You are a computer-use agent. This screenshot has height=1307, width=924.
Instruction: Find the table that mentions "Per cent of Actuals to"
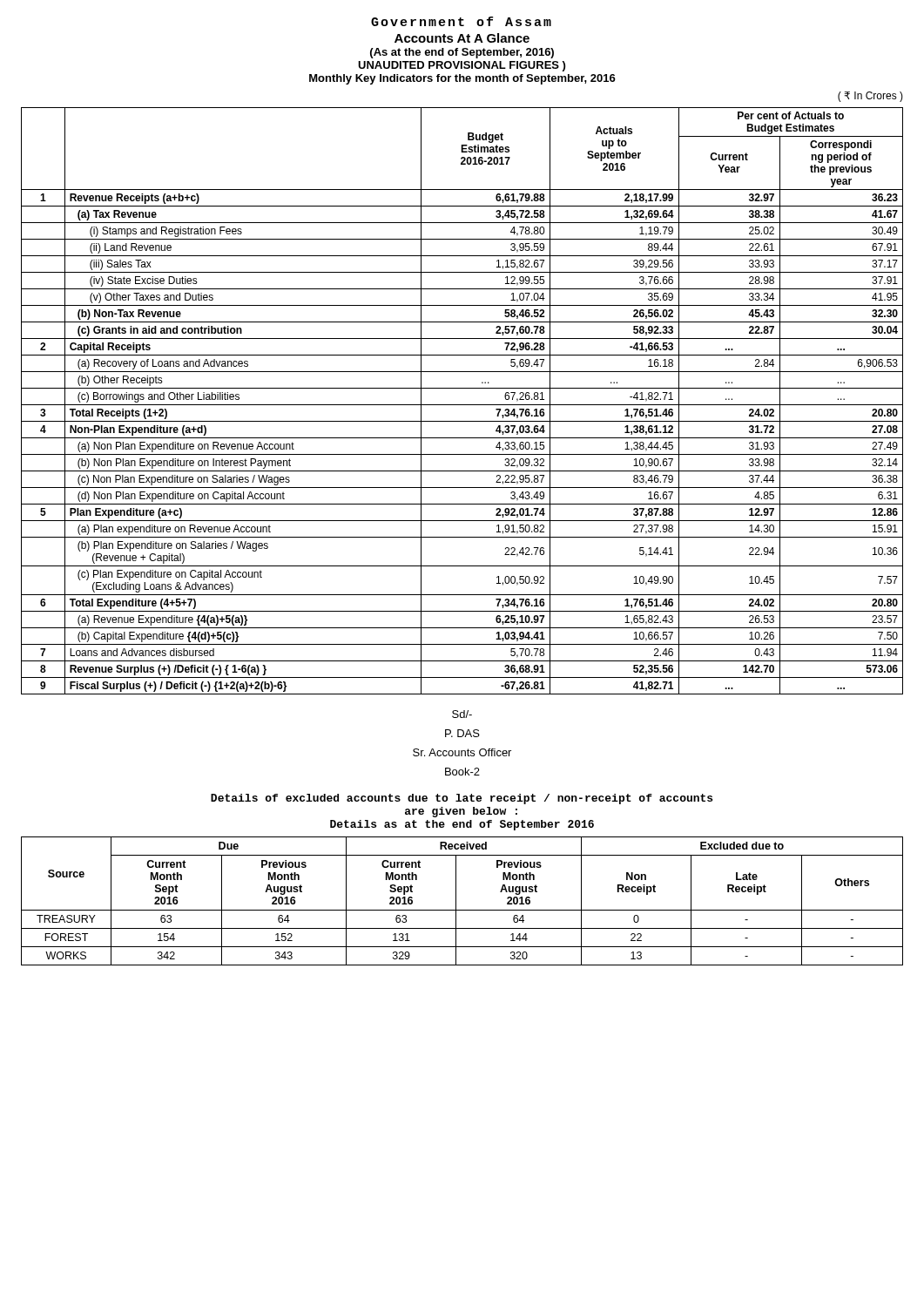pyautogui.click(x=462, y=392)
